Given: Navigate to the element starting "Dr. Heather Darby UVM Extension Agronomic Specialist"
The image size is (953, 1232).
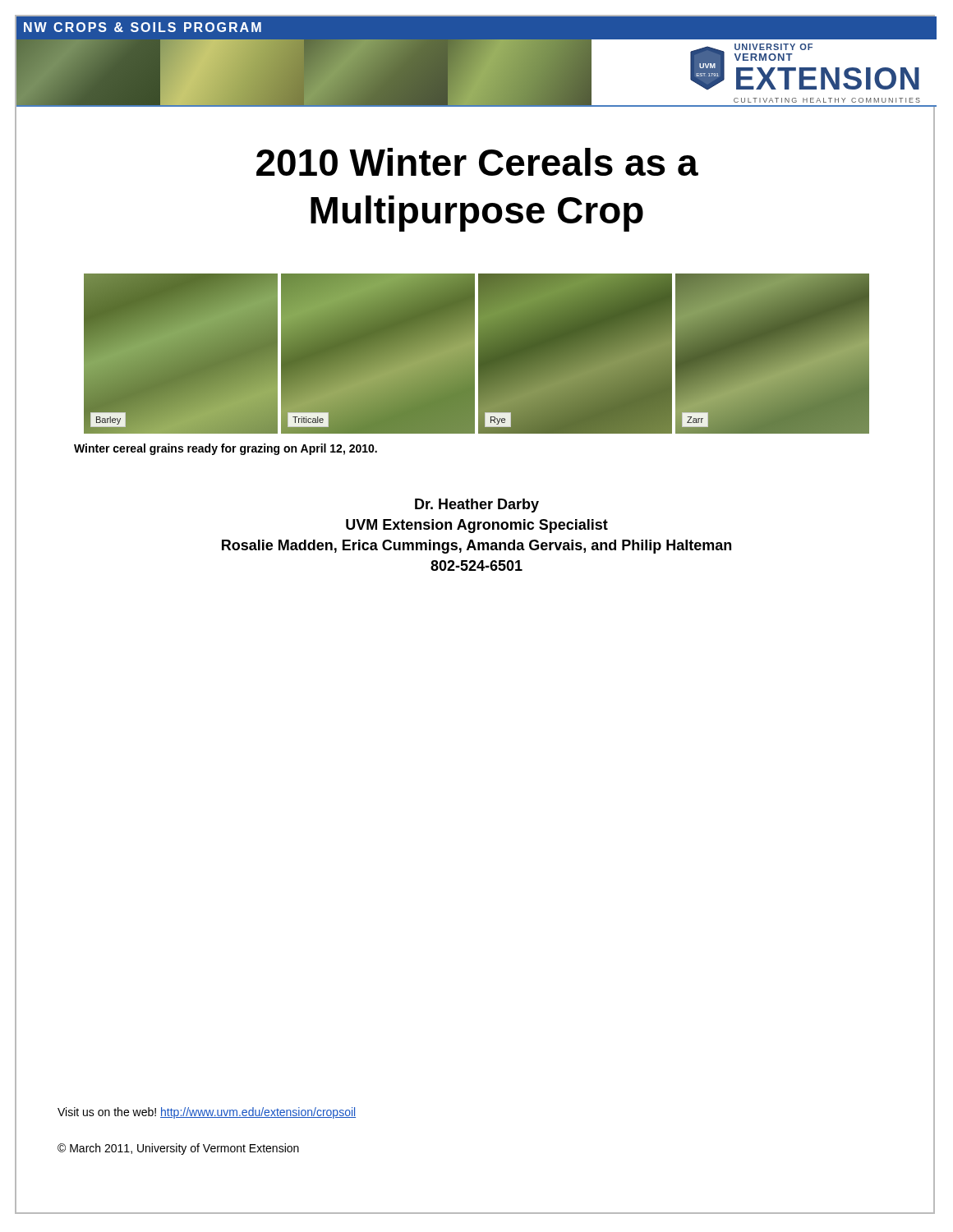Looking at the screenshot, I should (476, 536).
